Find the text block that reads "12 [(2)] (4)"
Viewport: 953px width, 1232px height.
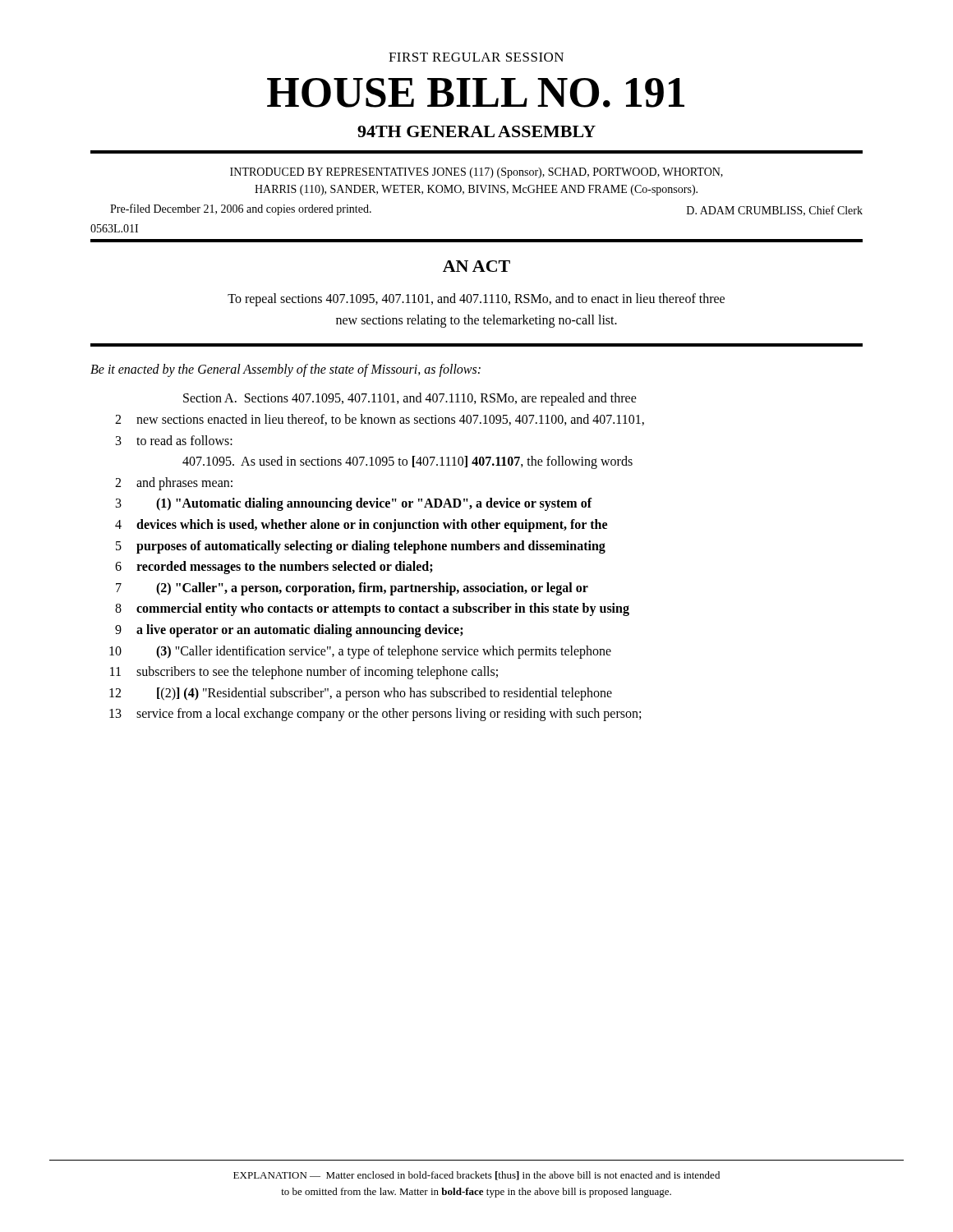tap(476, 703)
